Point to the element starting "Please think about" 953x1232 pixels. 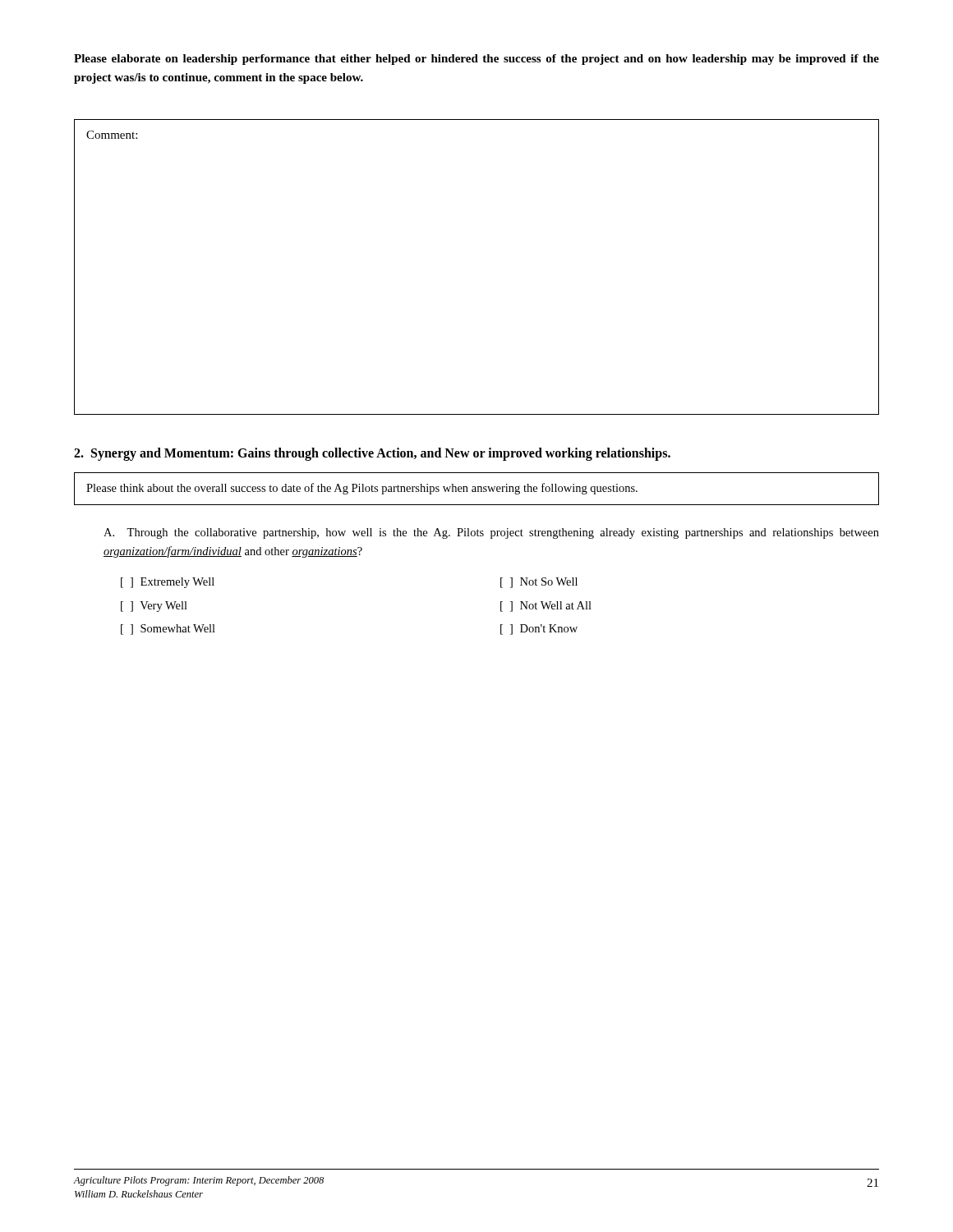362,488
